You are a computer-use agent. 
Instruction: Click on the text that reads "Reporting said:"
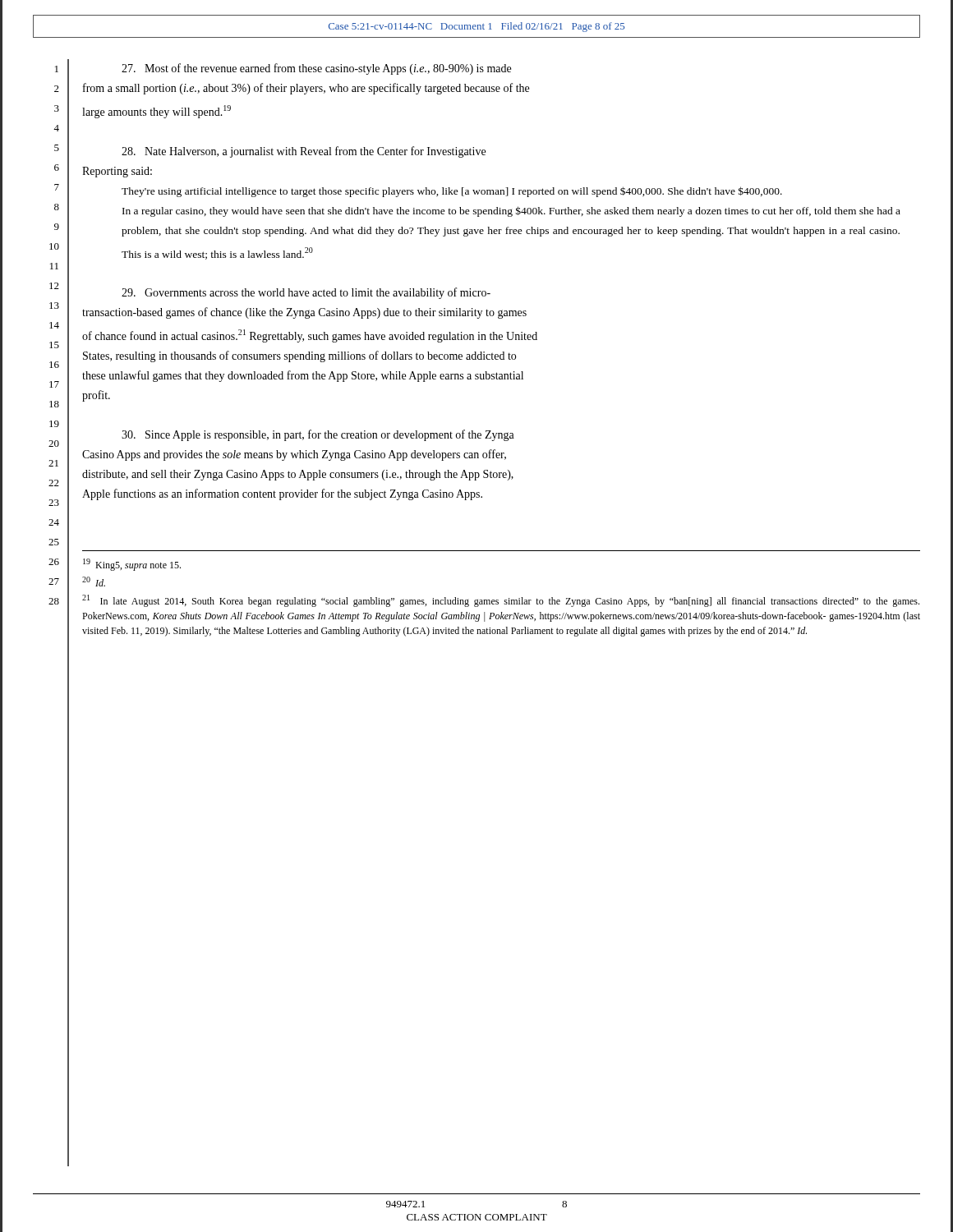click(x=117, y=171)
